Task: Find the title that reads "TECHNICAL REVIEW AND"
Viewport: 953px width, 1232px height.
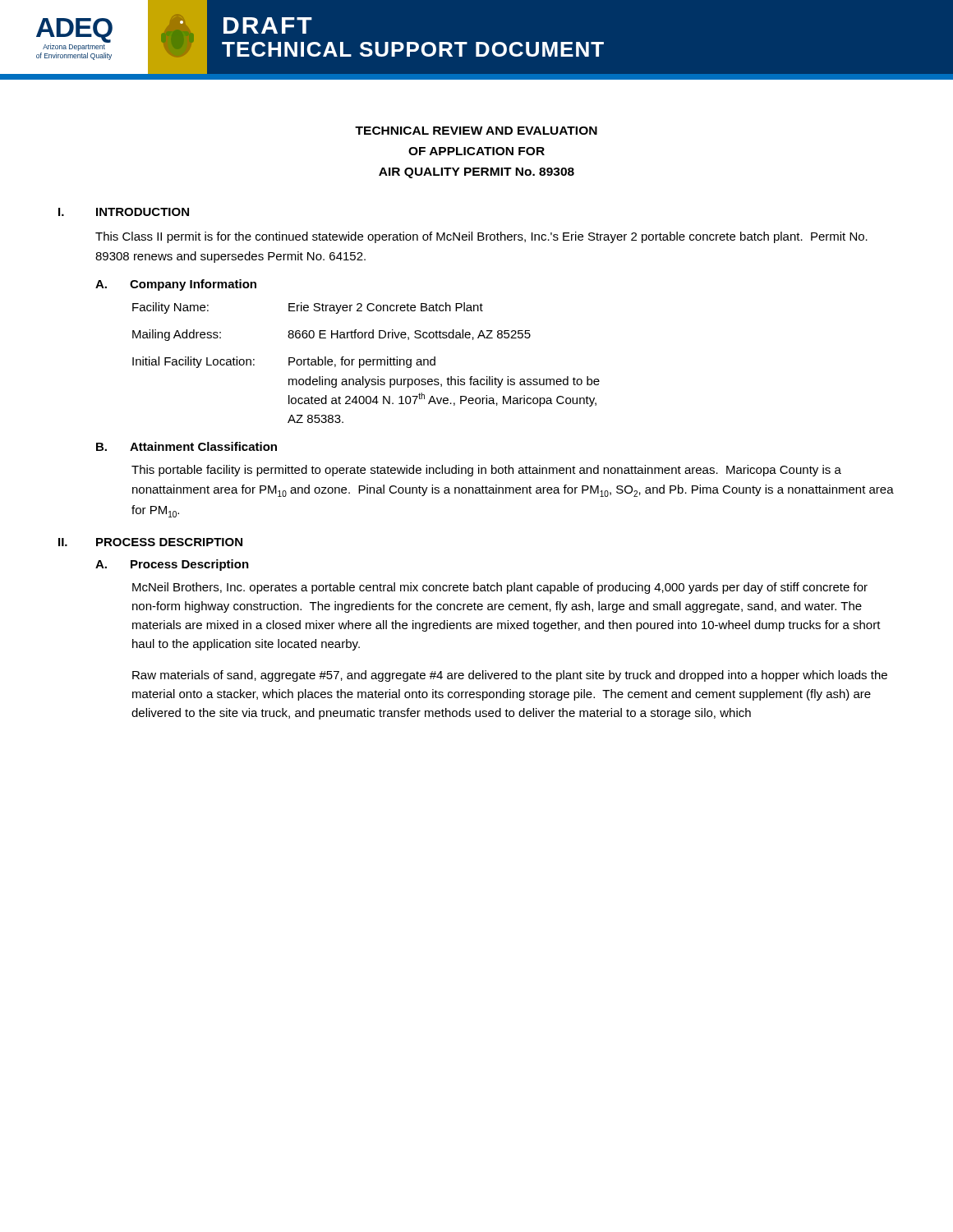Action: point(476,151)
